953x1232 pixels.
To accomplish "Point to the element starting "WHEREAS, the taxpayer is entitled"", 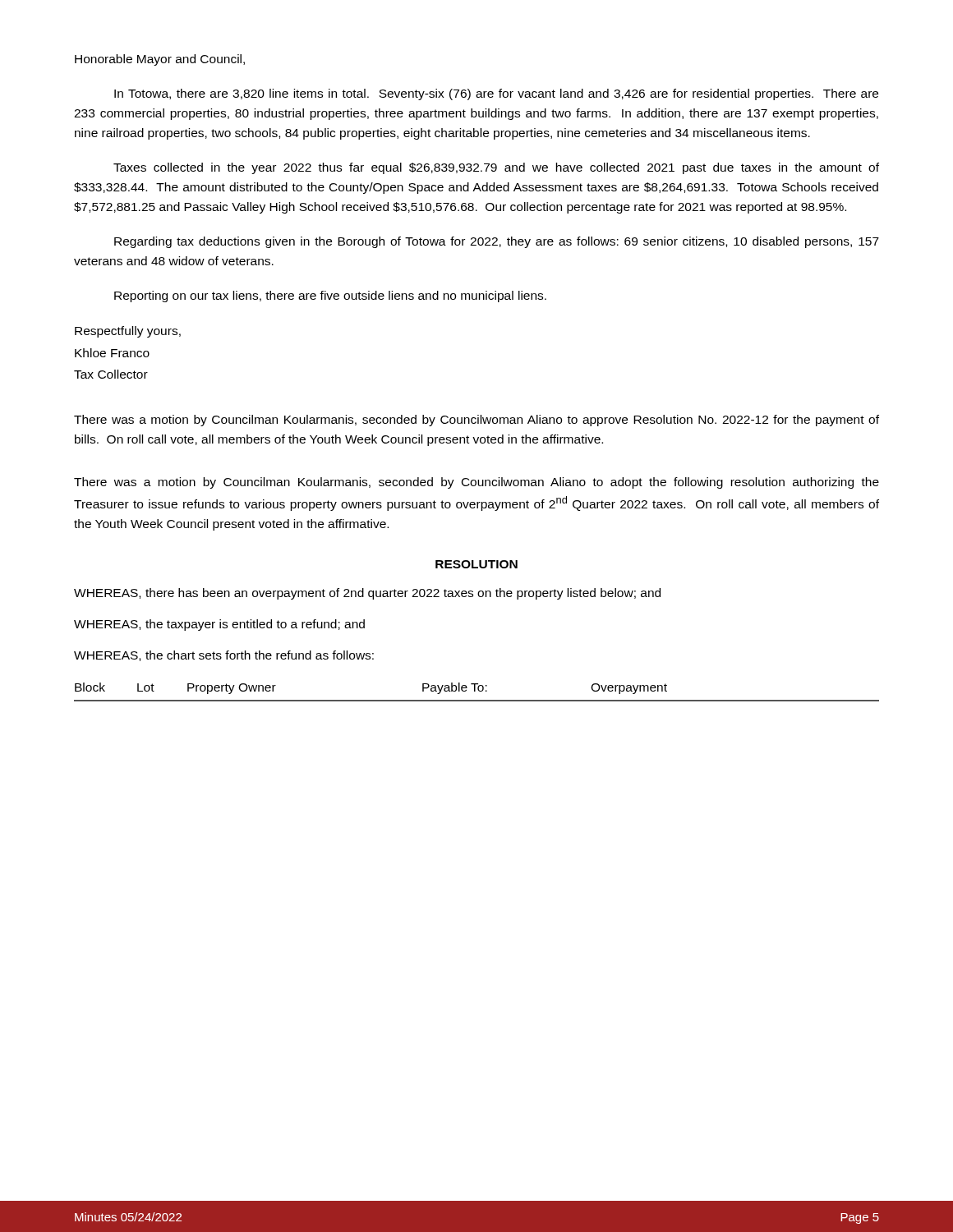I will (x=220, y=624).
